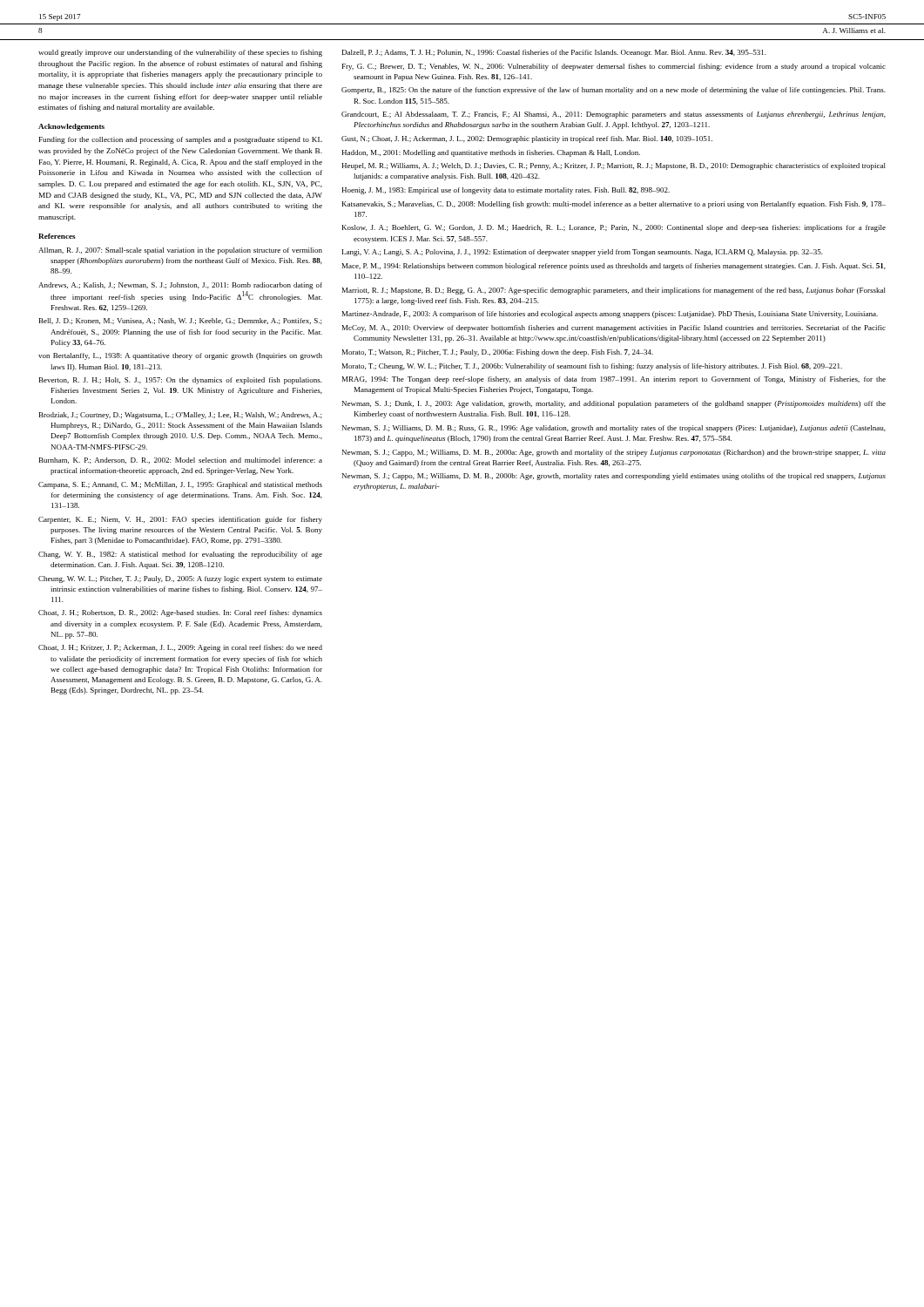Find the list item that says "Fry, G. C.; Brewer, D. T.; Venables, W."
The width and height of the screenshot is (924, 1307).
click(620, 71)
